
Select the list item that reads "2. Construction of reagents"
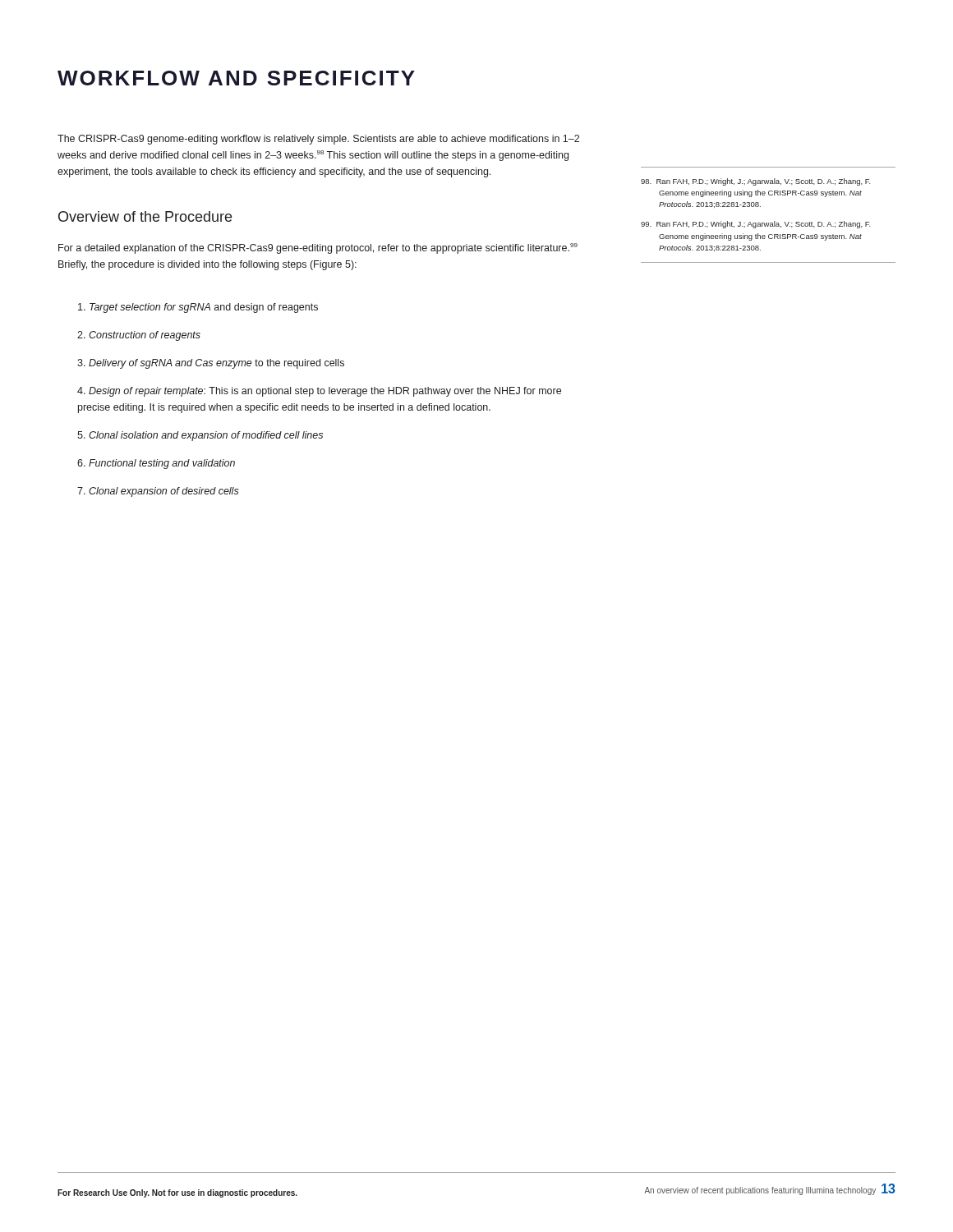pyautogui.click(x=139, y=335)
